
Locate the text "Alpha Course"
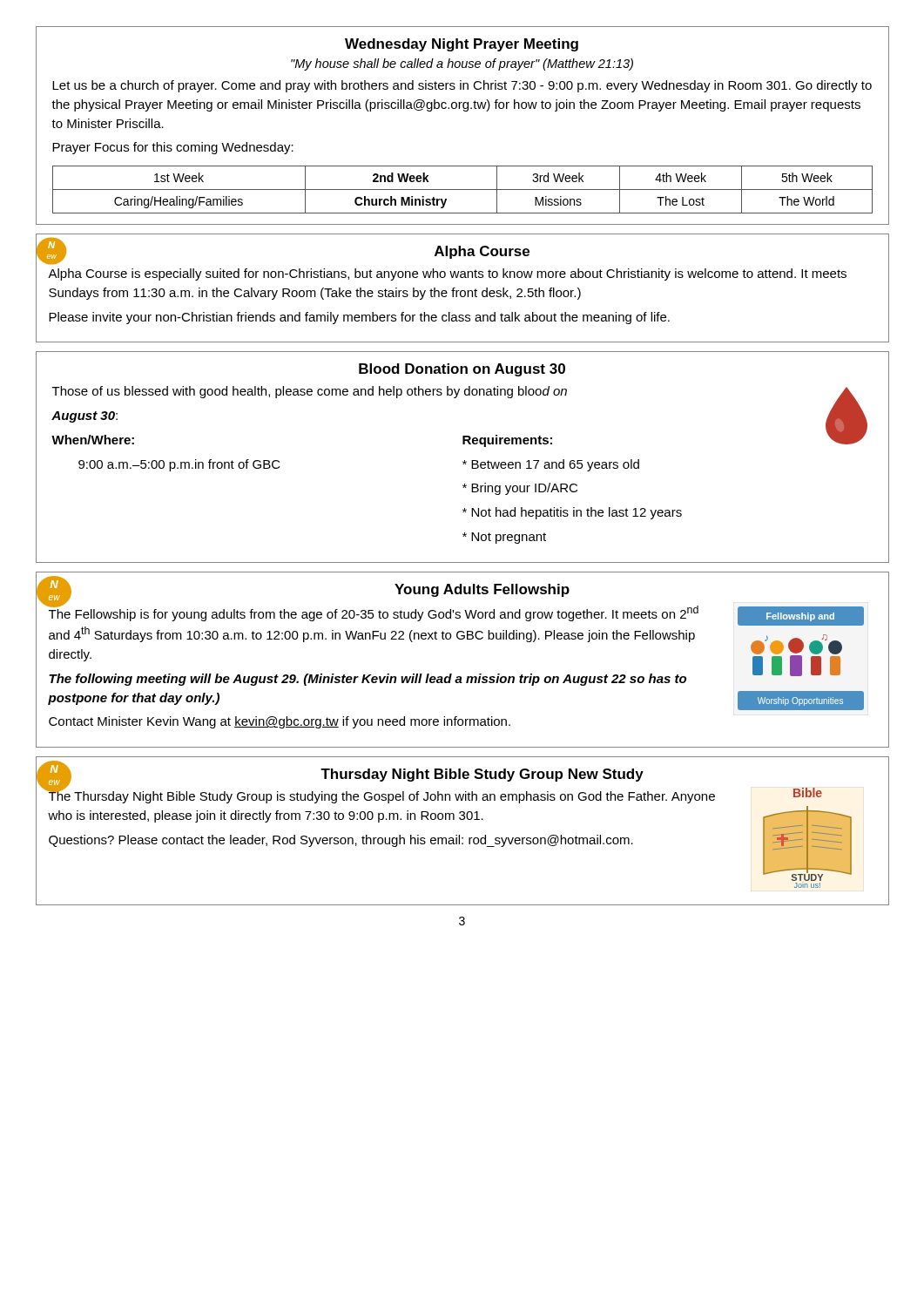pyautogui.click(x=482, y=251)
